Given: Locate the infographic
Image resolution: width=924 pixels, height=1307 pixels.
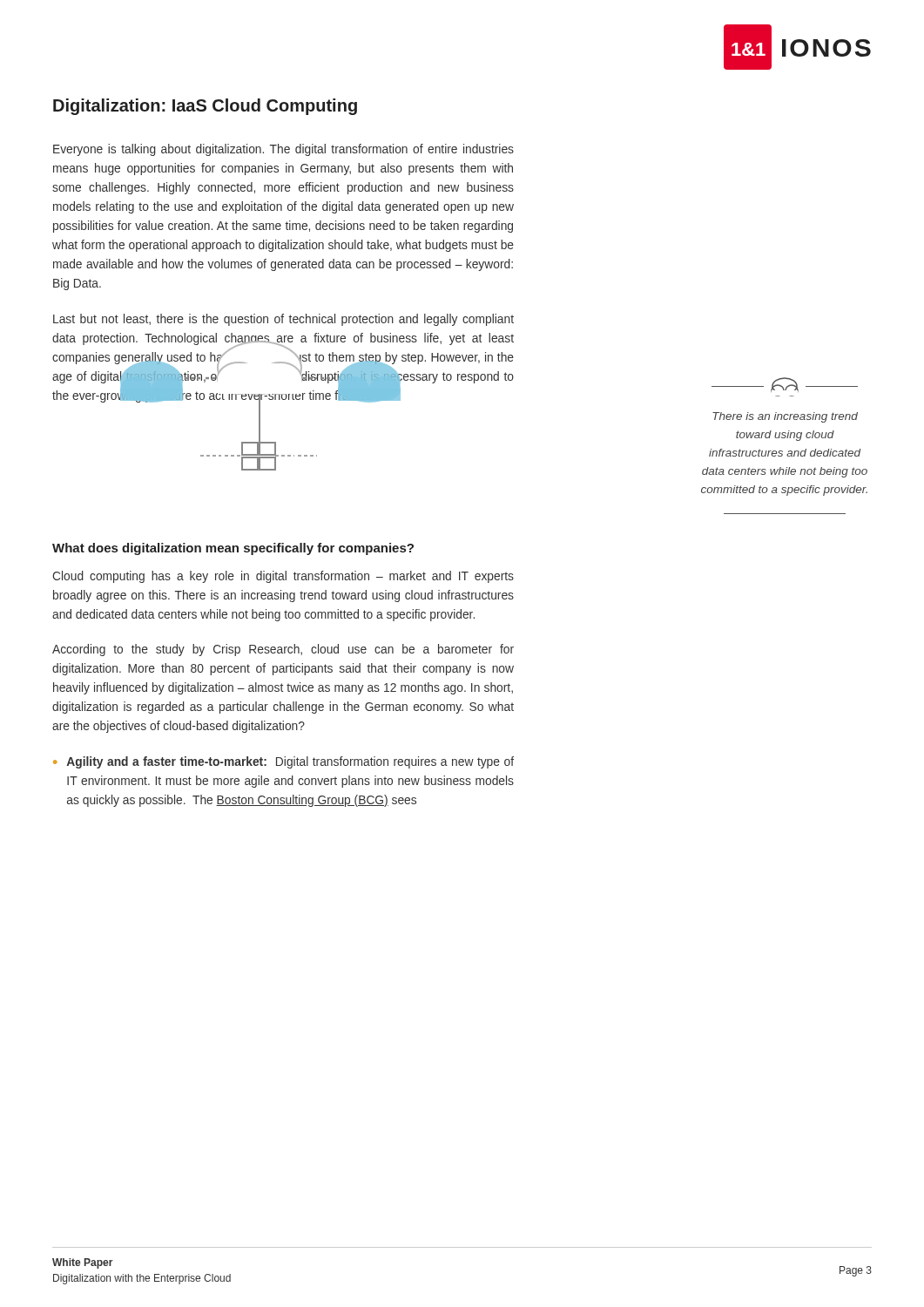Looking at the screenshot, I should [785, 444].
